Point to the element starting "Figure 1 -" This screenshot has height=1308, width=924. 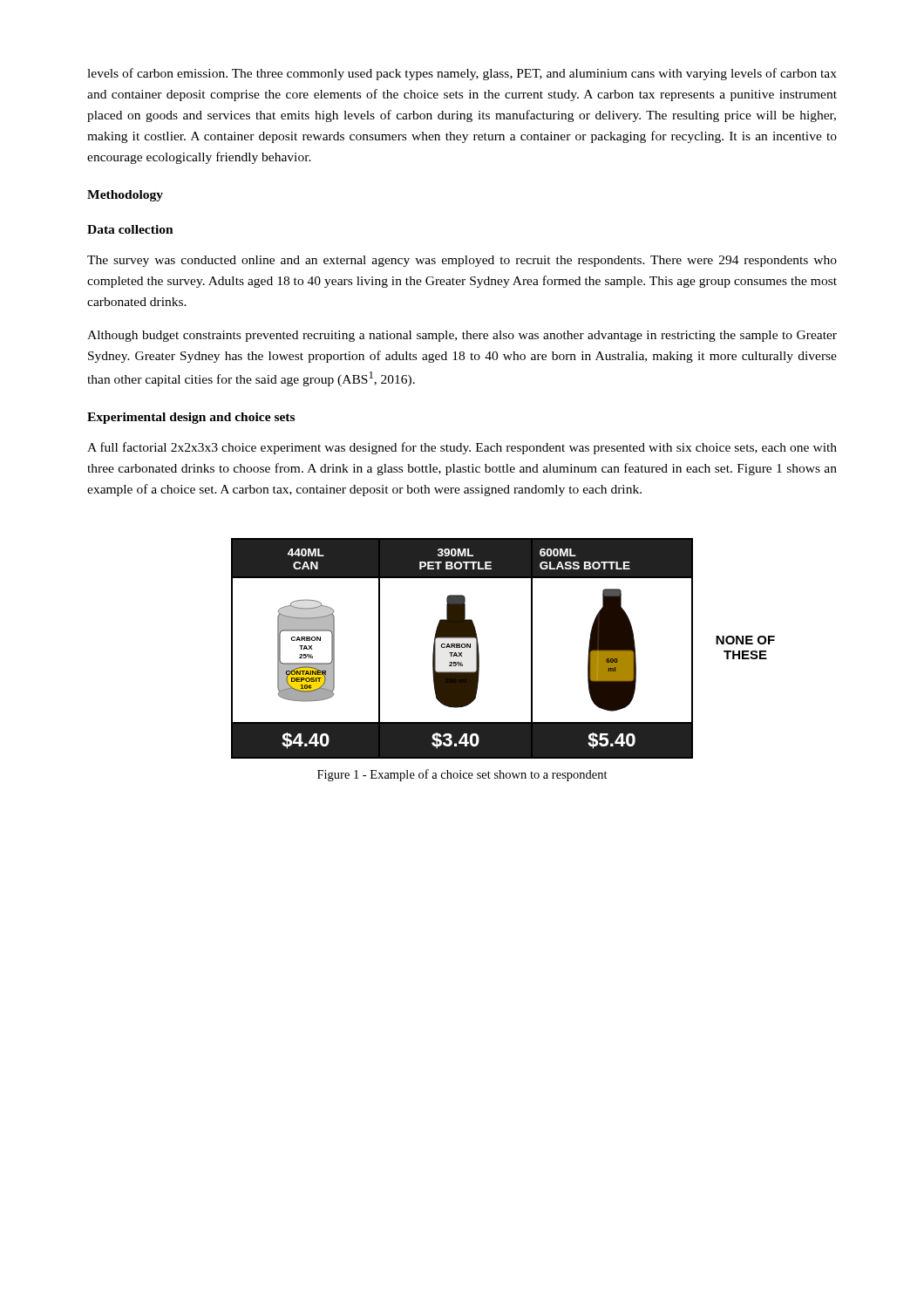(x=462, y=775)
